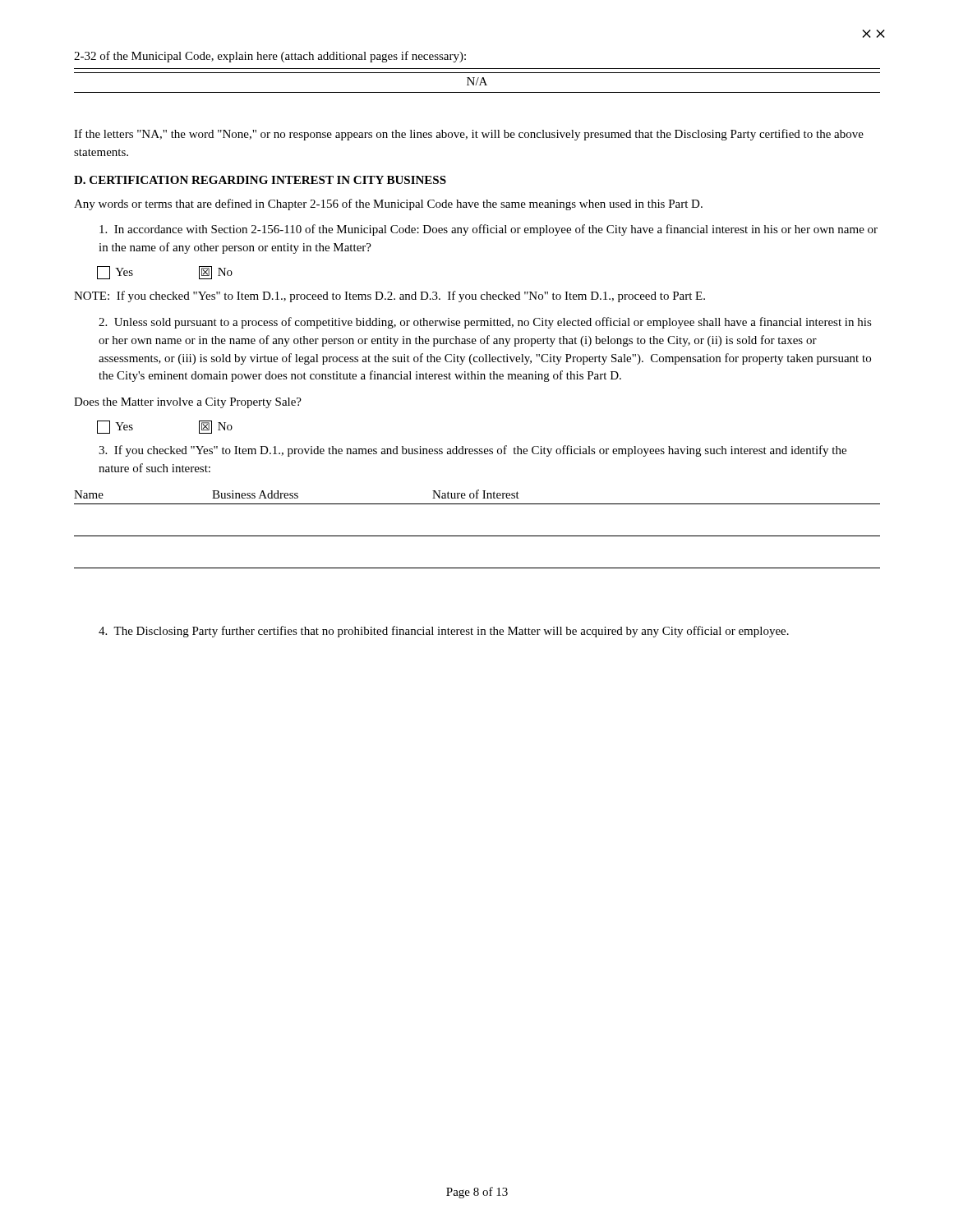Point to the section header beginning "D. CERTIFICATION REGARDING"
Image resolution: width=954 pixels, height=1232 pixels.
click(x=260, y=179)
